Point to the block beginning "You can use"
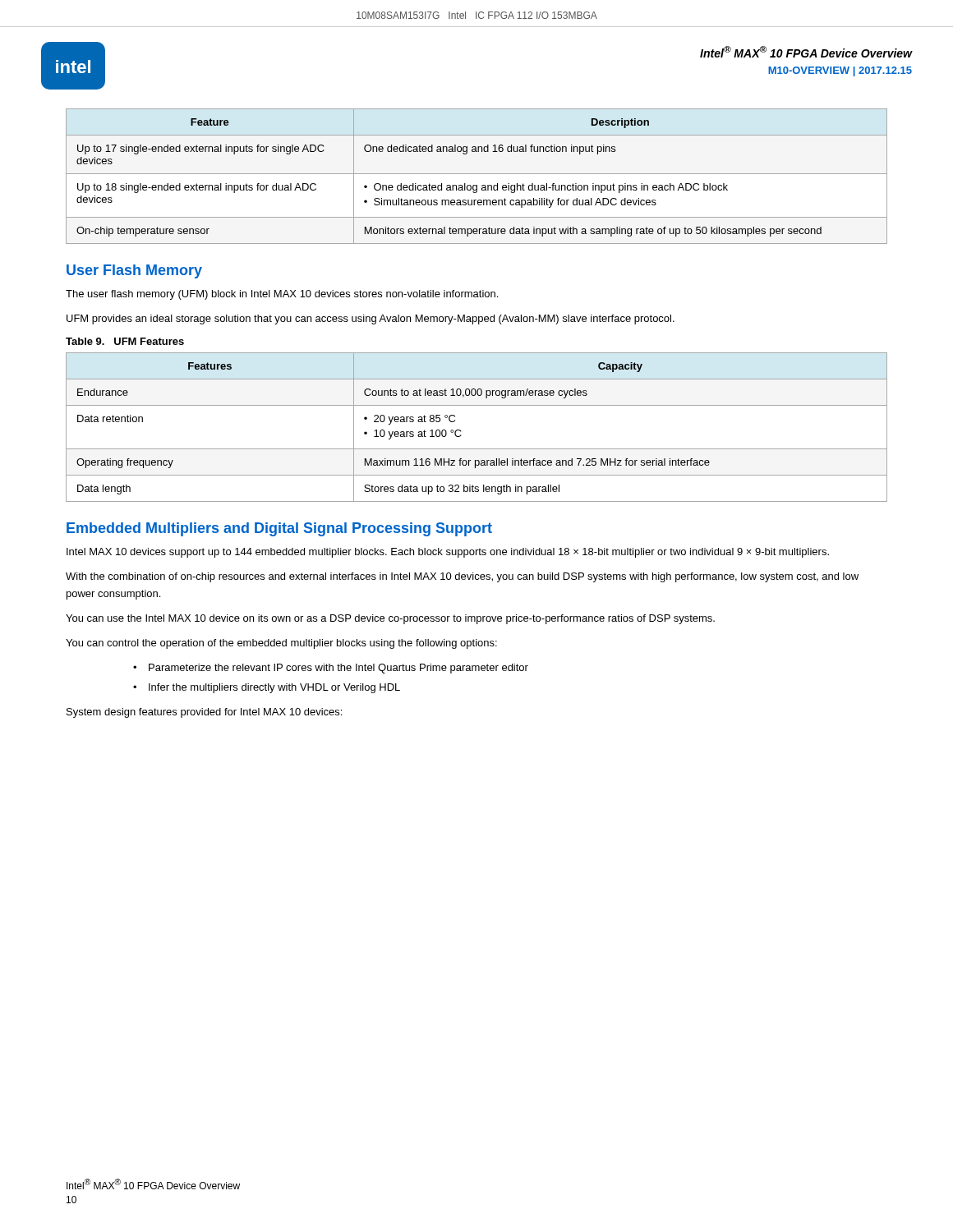 [x=391, y=618]
